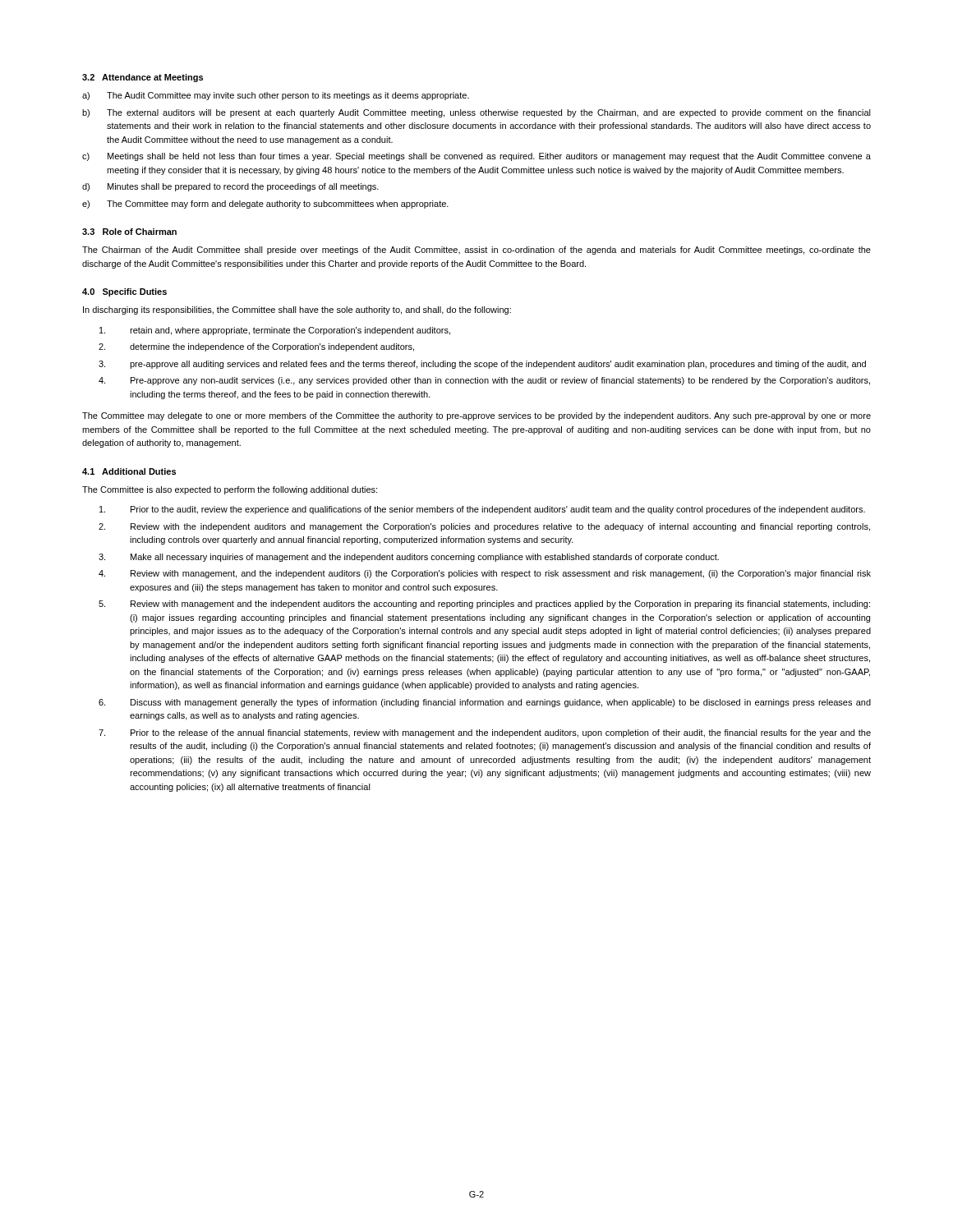Point to the block beginning "The Committee is also"
The image size is (953, 1232).
[230, 489]
